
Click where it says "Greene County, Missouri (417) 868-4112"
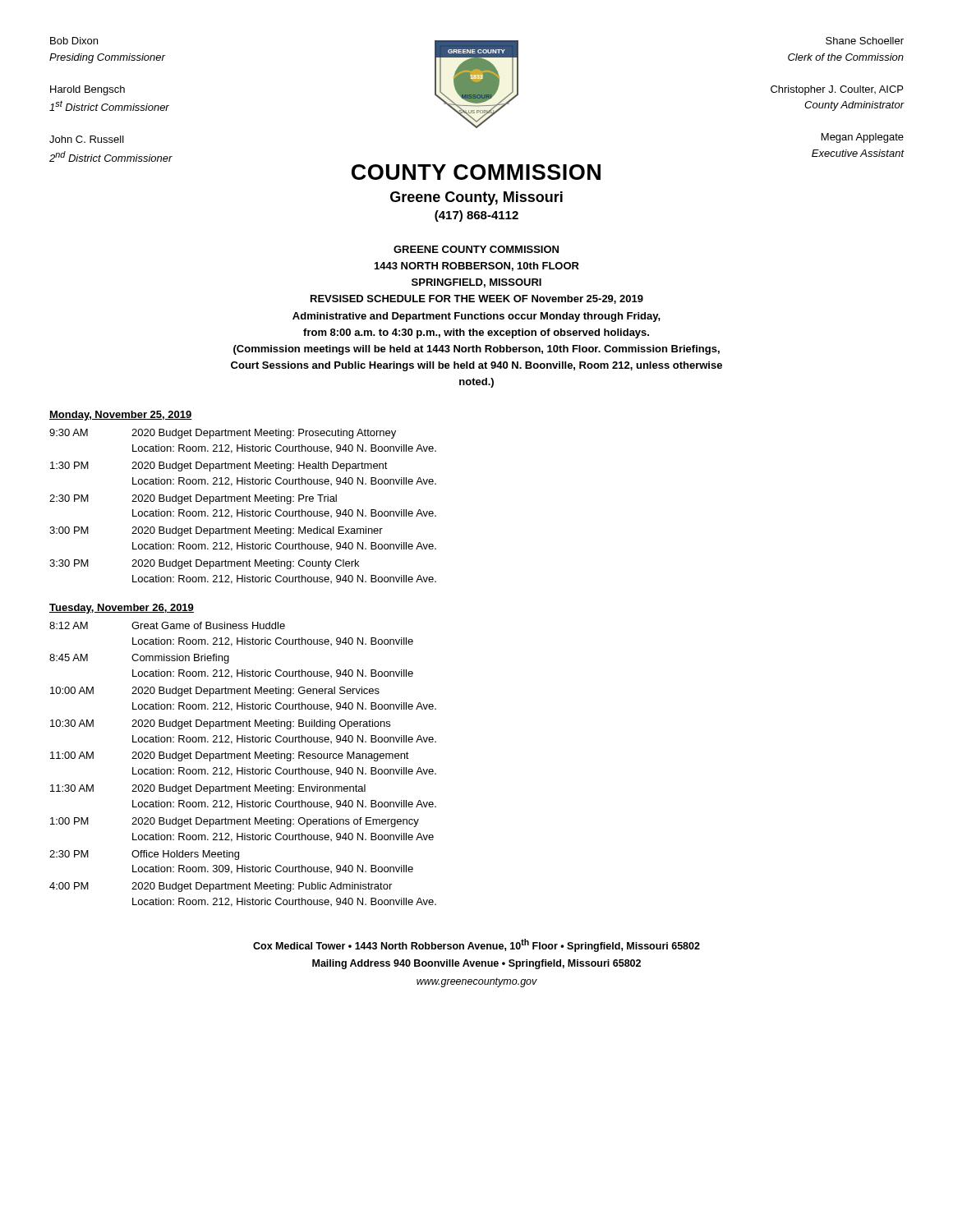(476, 205)
